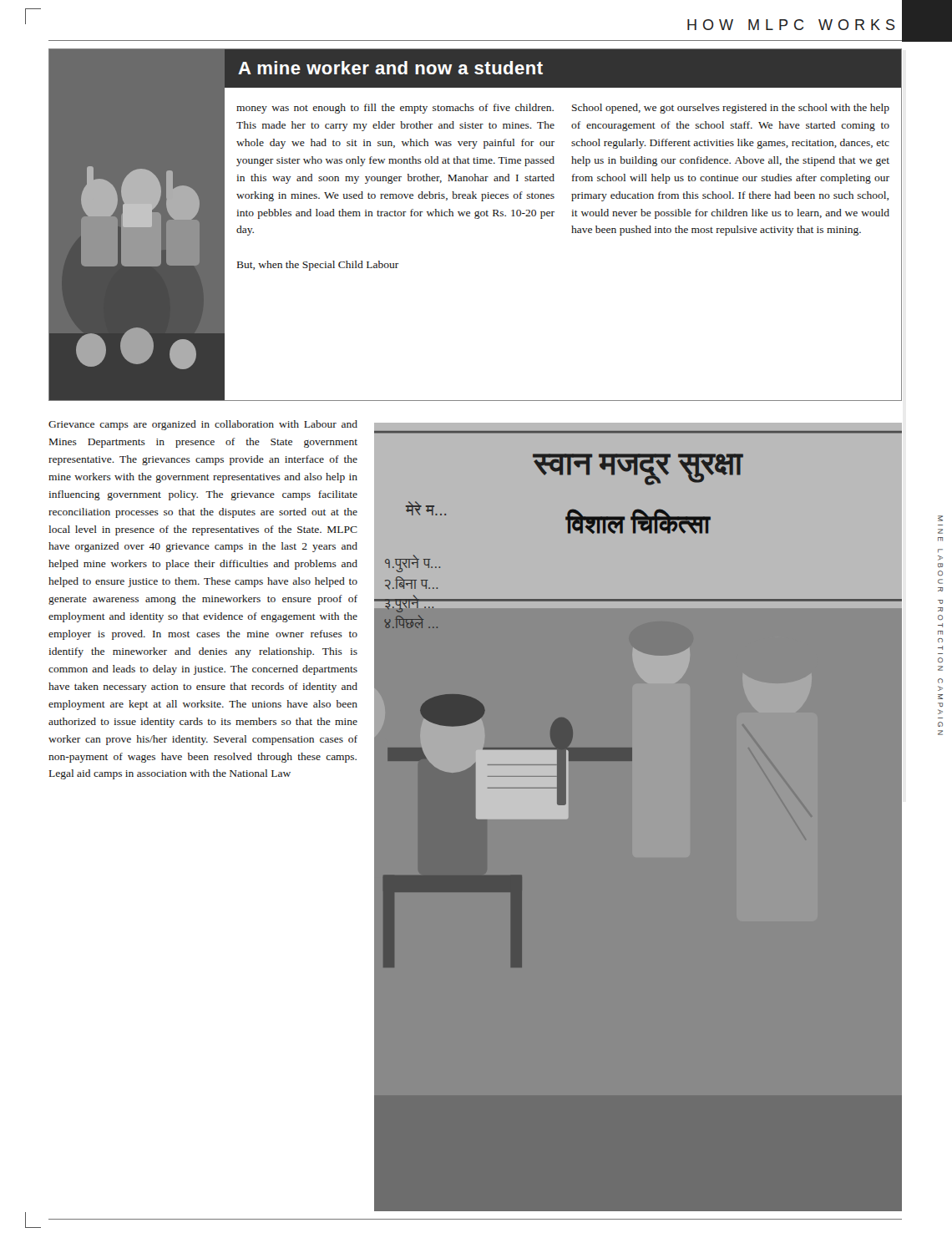Locate the block of text that opens with "School opened, we got ourselves"

730,169
